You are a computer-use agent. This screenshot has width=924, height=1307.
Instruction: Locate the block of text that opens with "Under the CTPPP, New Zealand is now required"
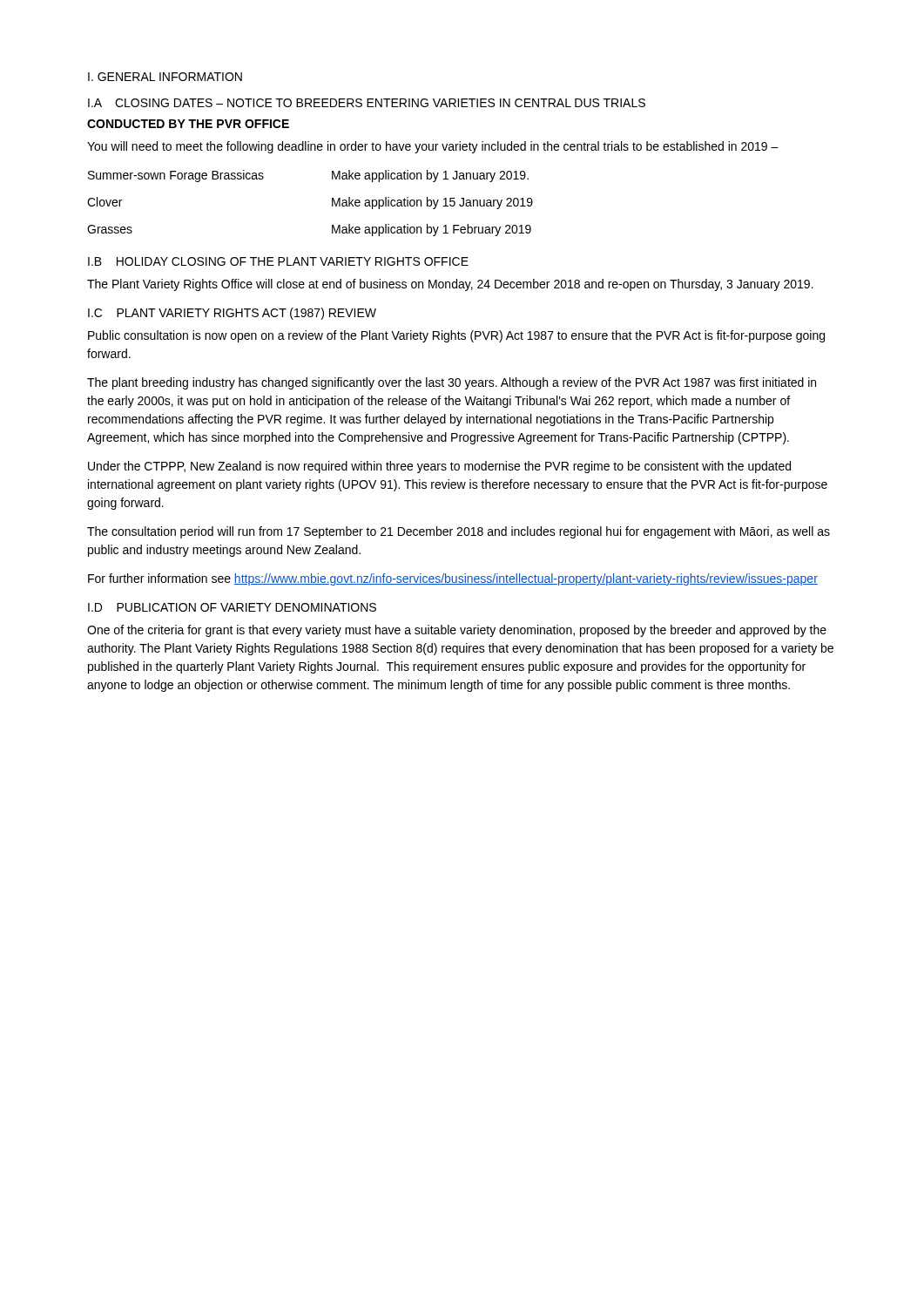click(x=457, y=484)
